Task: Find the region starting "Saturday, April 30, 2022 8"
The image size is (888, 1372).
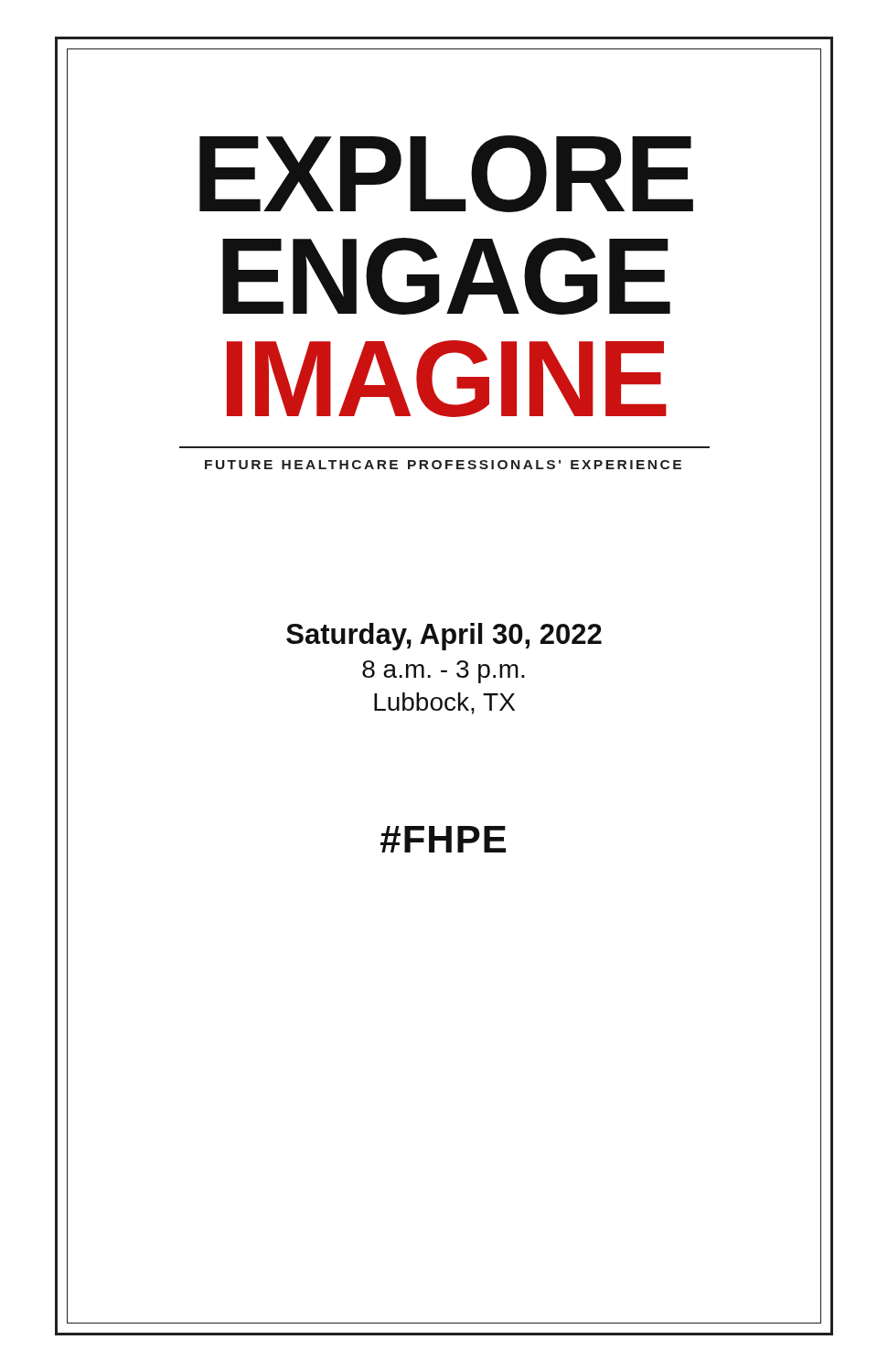Action: pos(444,667)
